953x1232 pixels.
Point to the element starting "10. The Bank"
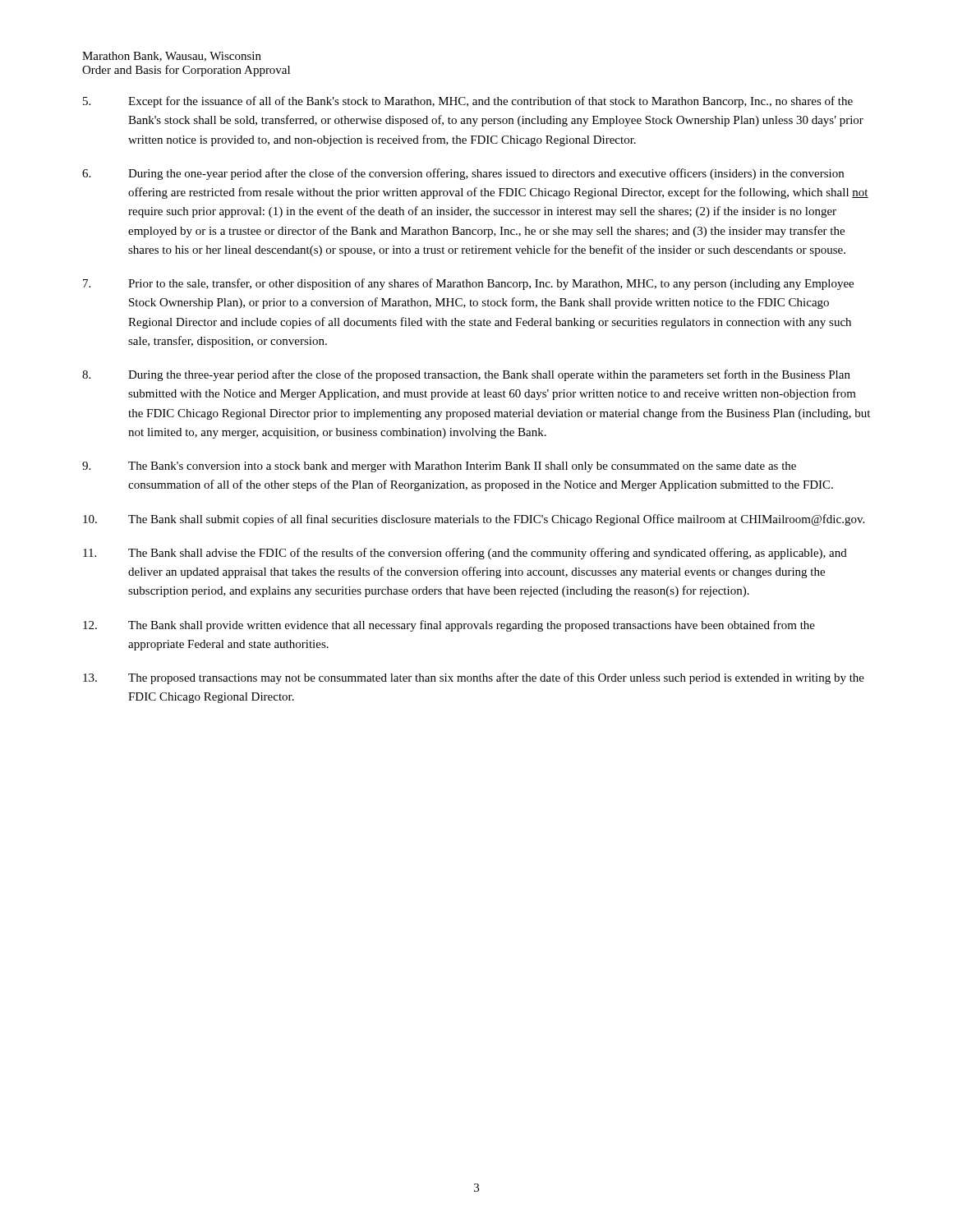click(476, 519)
